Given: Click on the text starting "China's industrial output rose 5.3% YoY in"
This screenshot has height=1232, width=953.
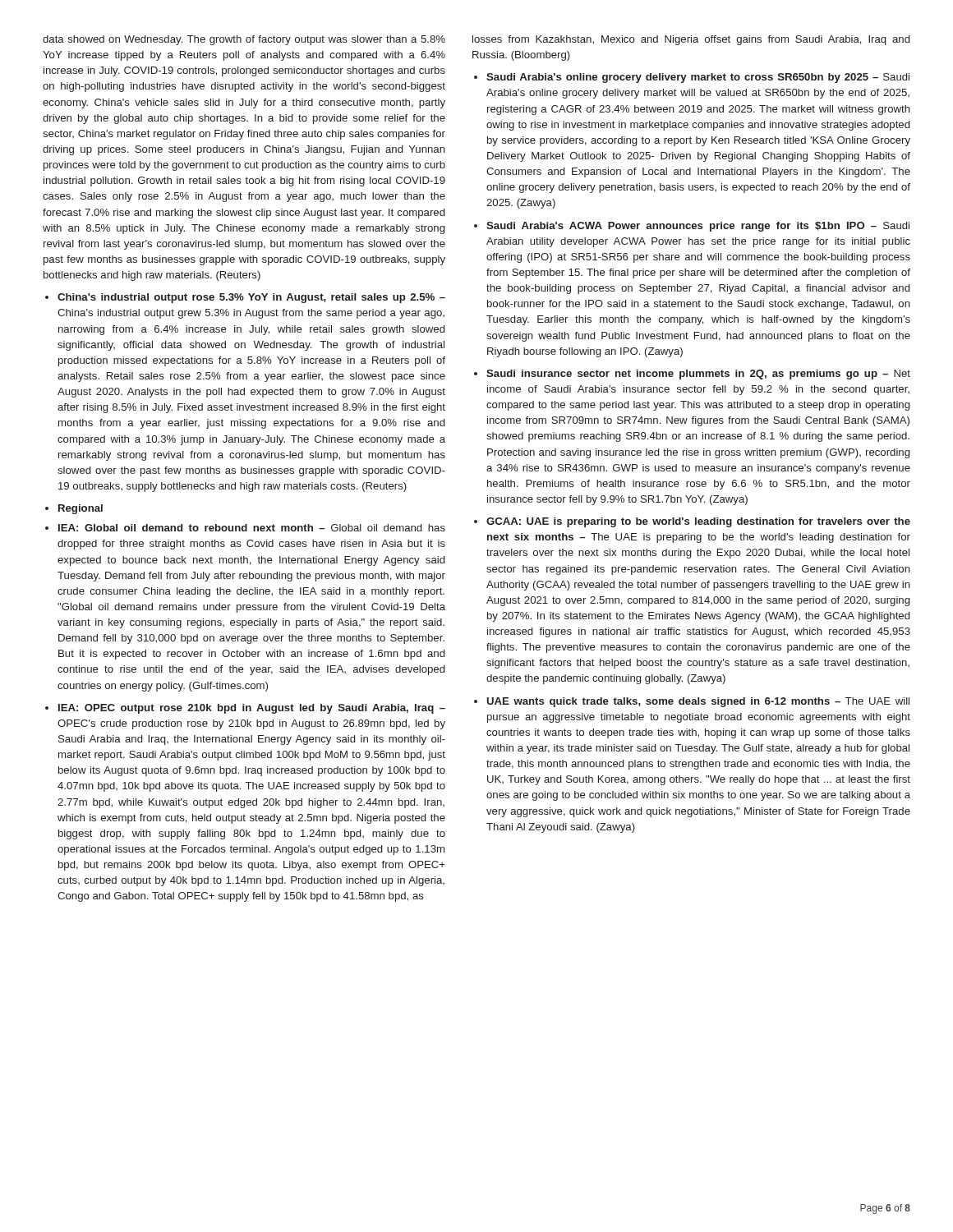Looking at the screenshot, I should 251,391.
